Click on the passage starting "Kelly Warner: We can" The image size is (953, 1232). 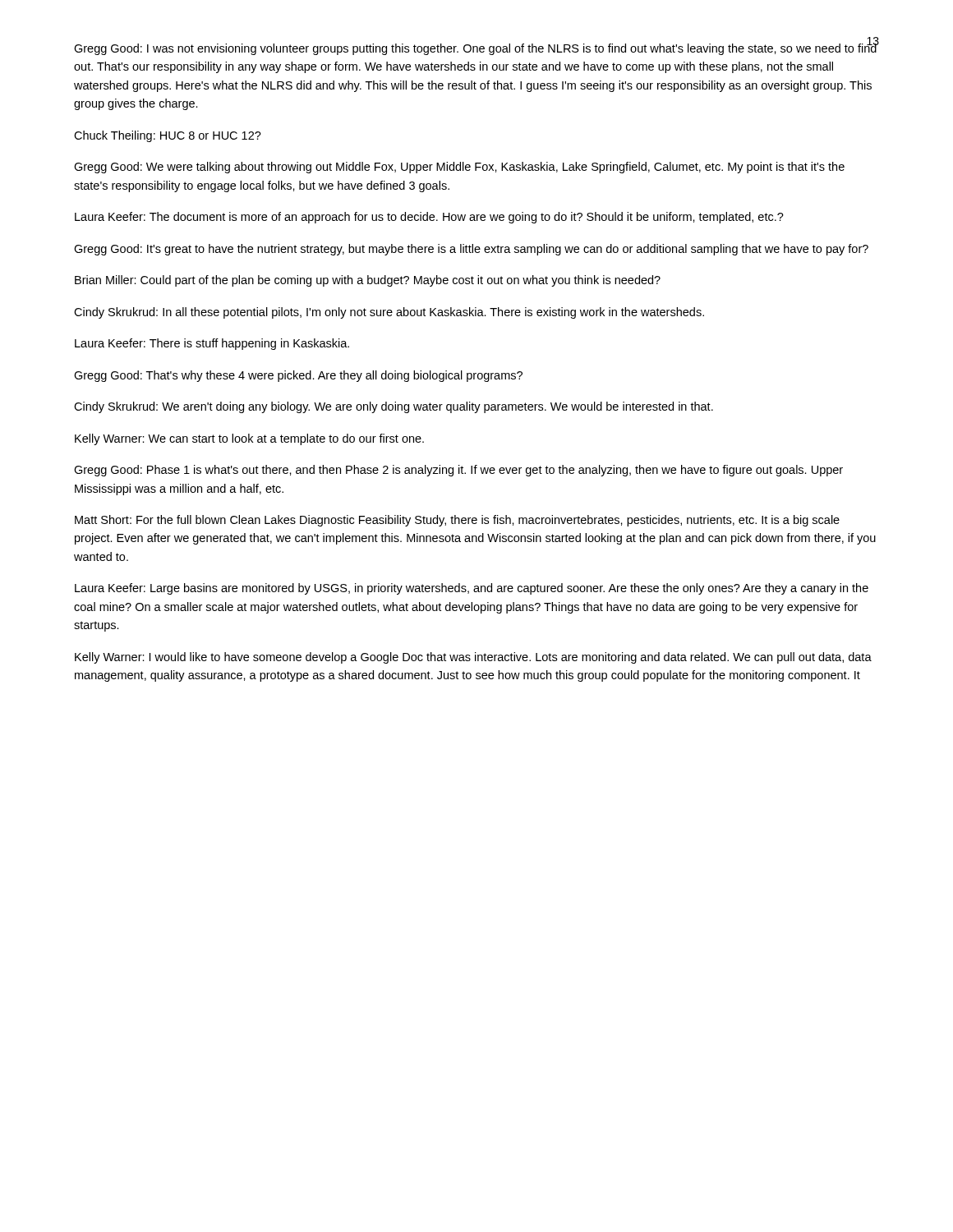[249, 438]
